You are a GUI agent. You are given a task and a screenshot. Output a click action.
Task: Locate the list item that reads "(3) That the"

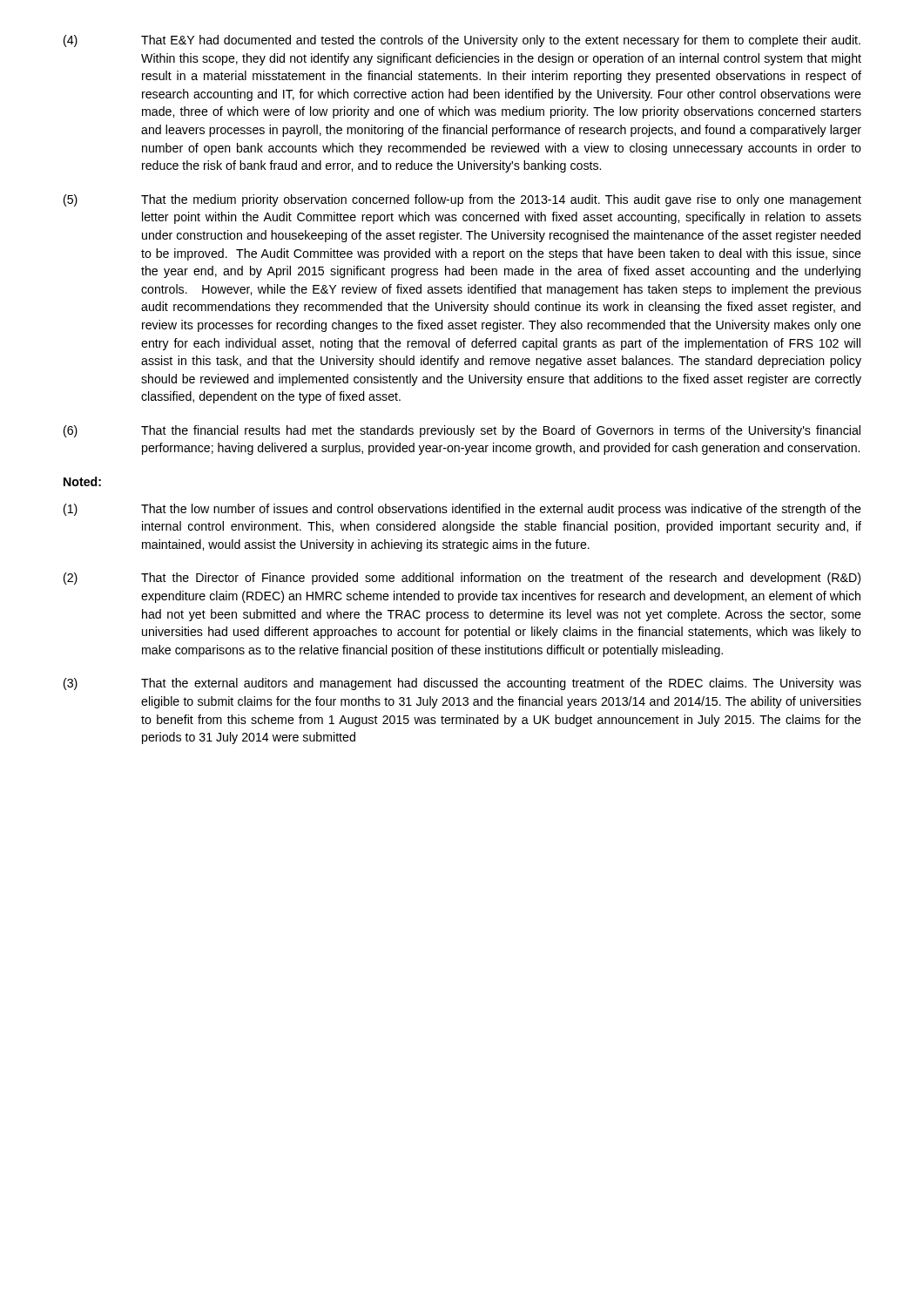pos(462,711)
